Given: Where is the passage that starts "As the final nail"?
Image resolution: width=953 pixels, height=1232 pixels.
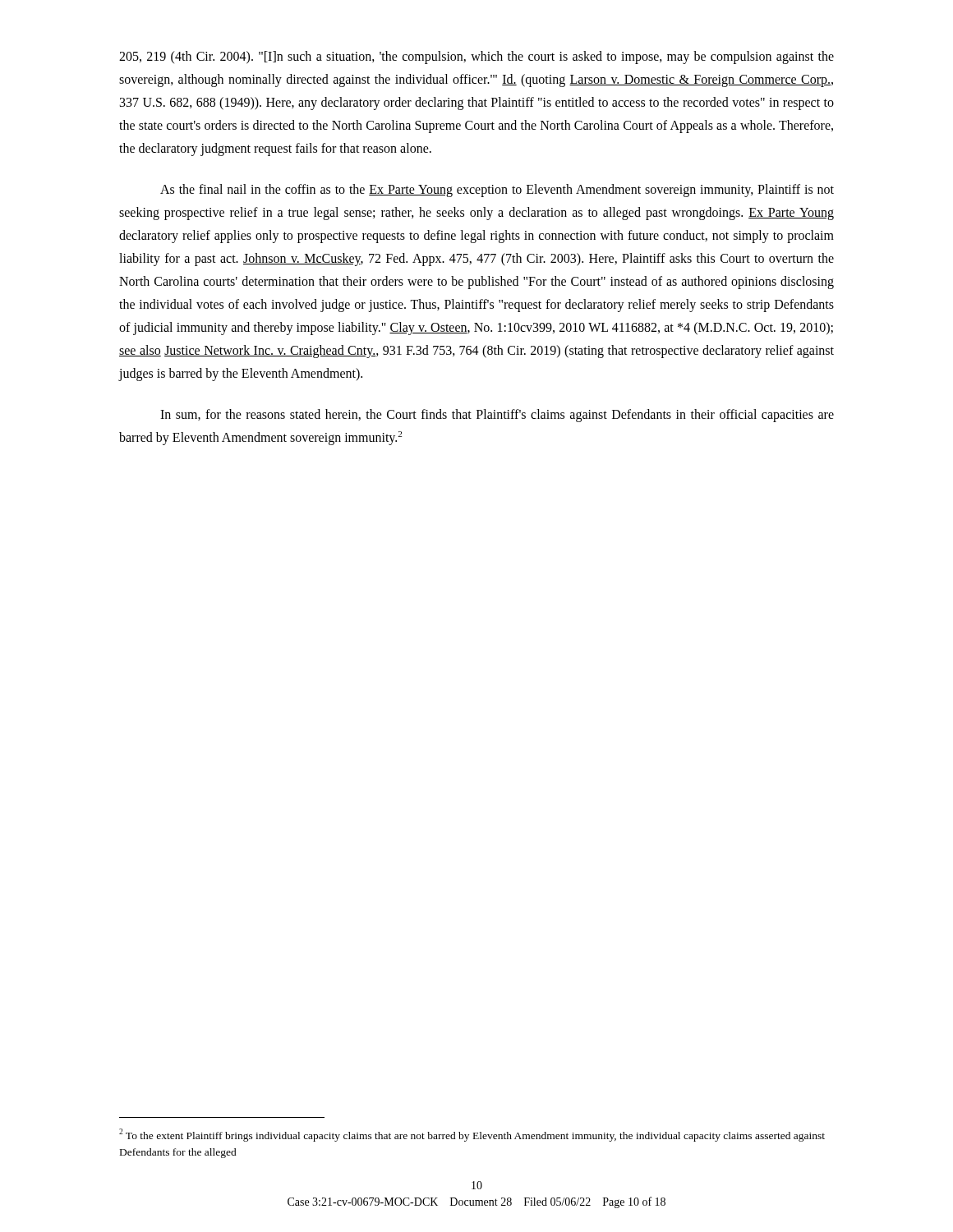Looking at the screenshot, I should point(476,282).
